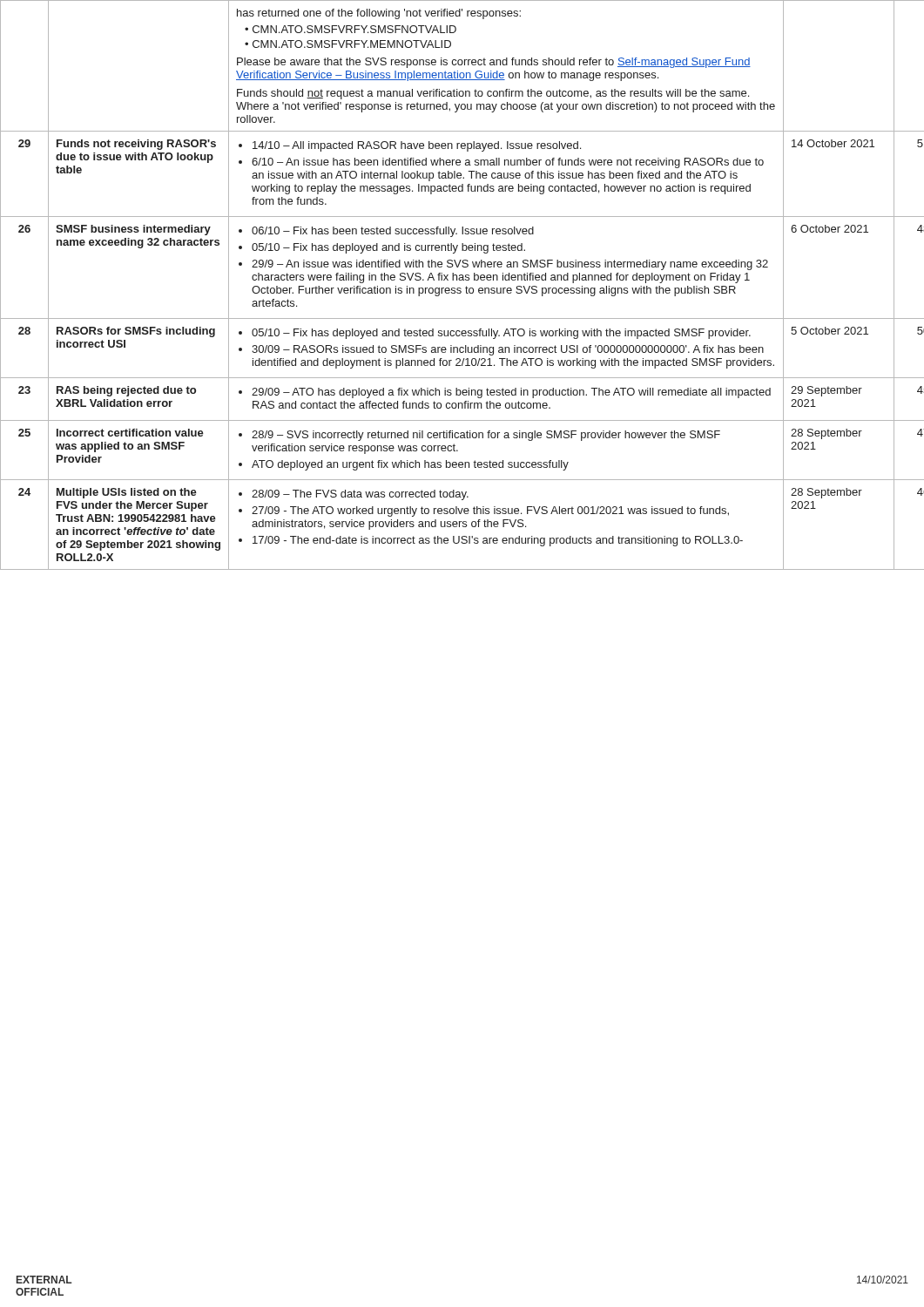
Task: Point to the passage starting "Funds not receiving RASOR's due to issue"
Action: [x=136, y=156]
